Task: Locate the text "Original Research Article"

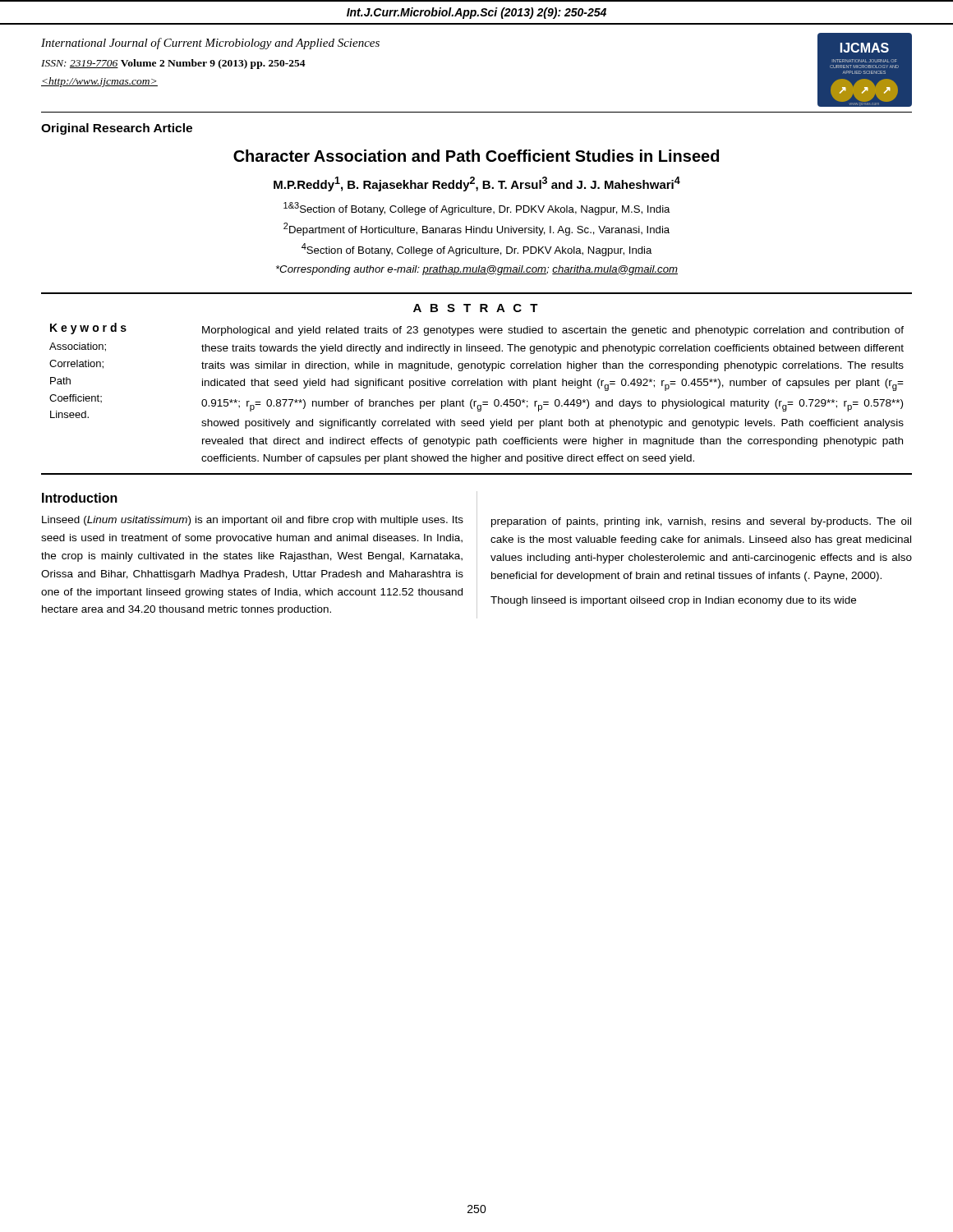Action: [x=117, y=128]
